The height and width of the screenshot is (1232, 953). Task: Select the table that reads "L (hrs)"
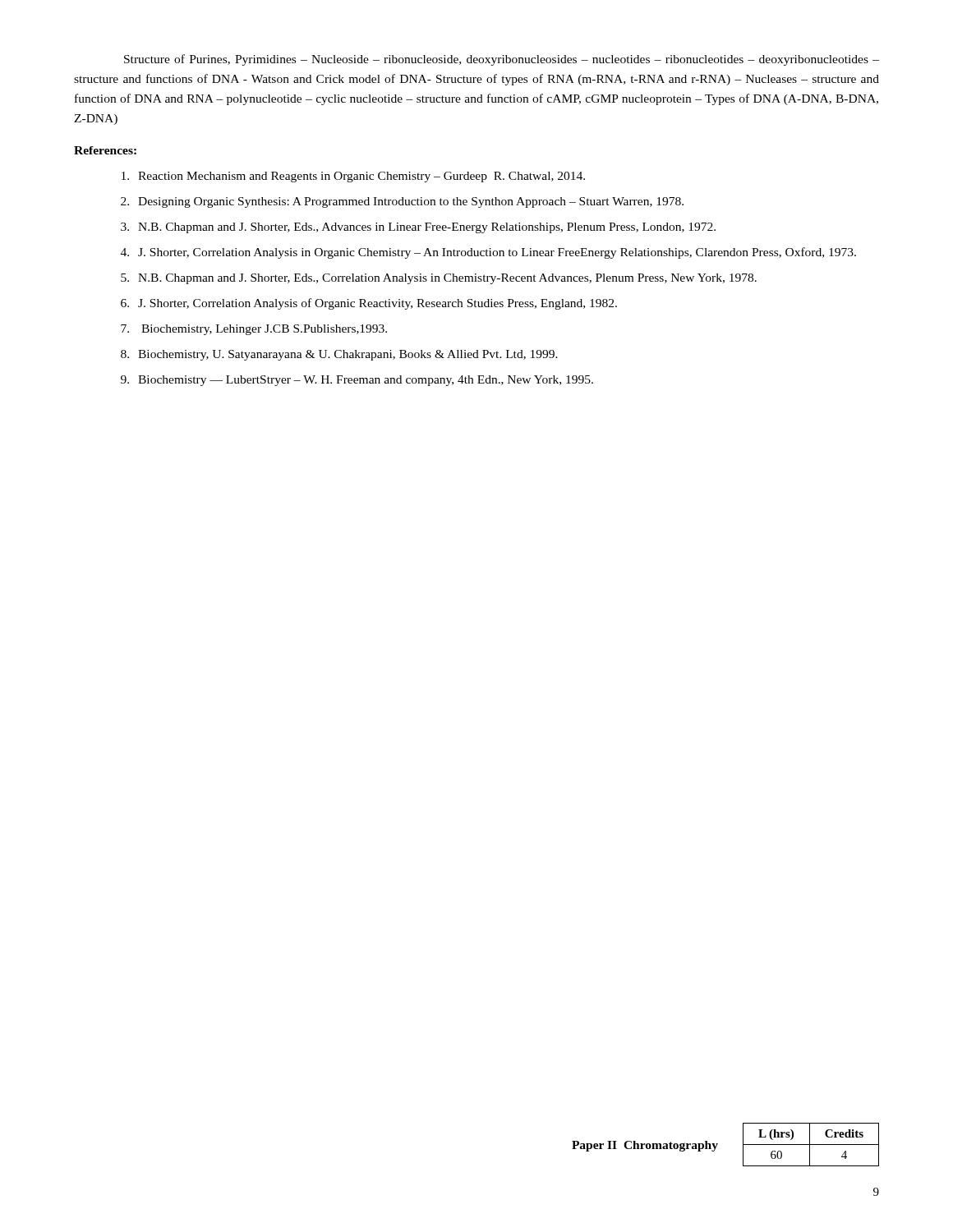click(811, 1145)
